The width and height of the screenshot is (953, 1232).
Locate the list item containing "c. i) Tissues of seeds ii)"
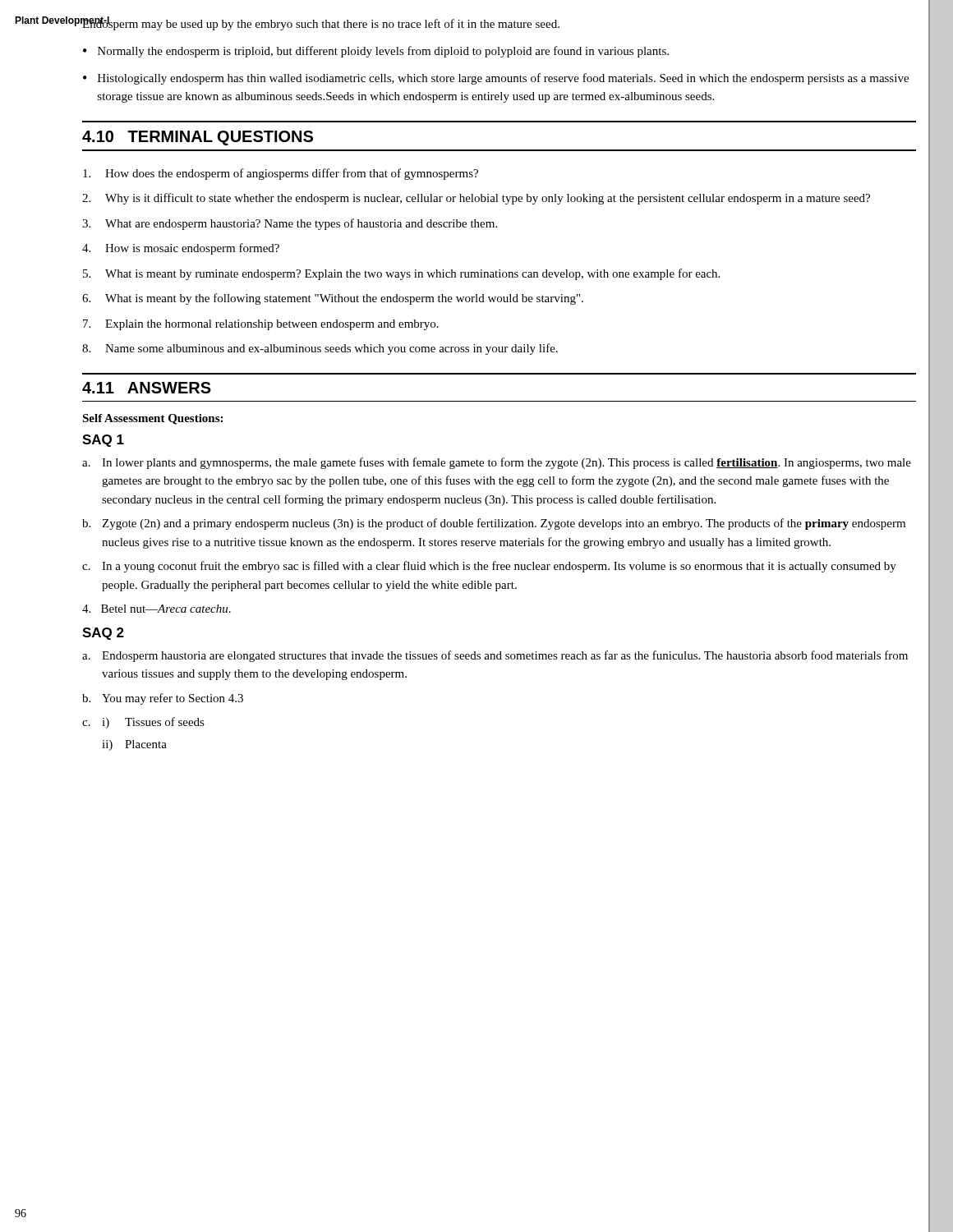point(143,735)
